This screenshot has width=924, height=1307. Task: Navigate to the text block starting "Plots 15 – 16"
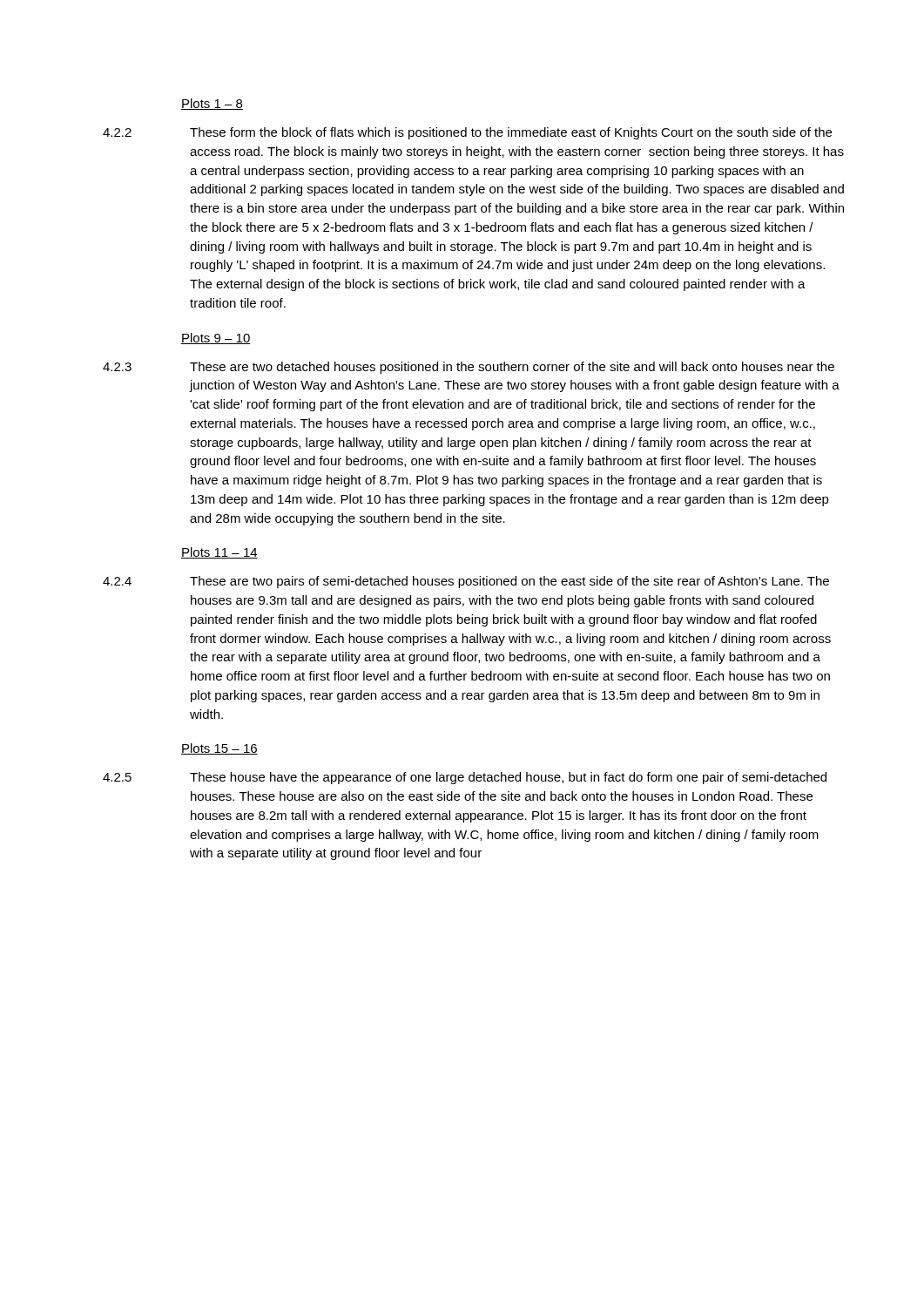[219, 748]
